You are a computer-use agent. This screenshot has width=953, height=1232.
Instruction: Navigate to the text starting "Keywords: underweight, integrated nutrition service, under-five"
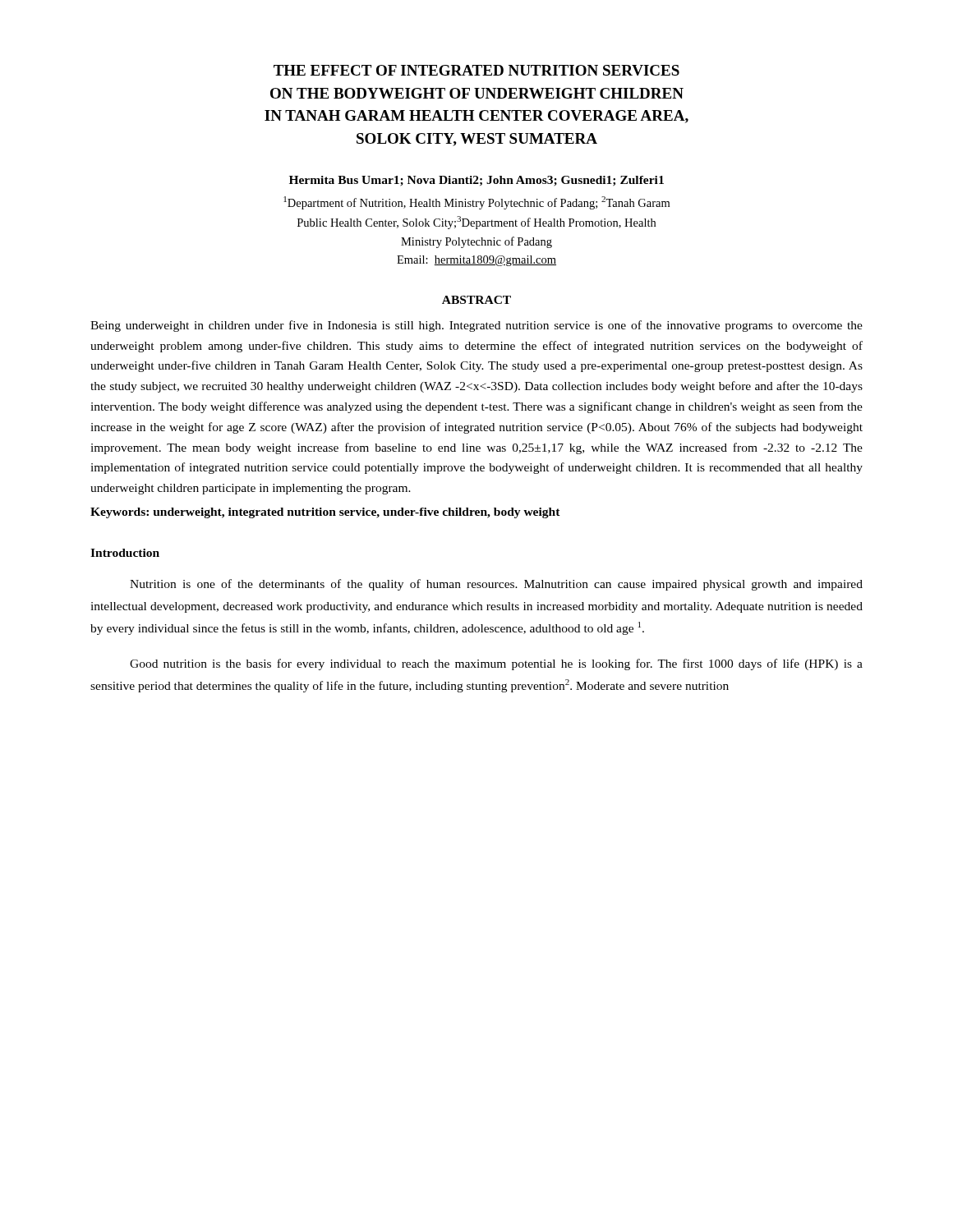coord(325,511)
